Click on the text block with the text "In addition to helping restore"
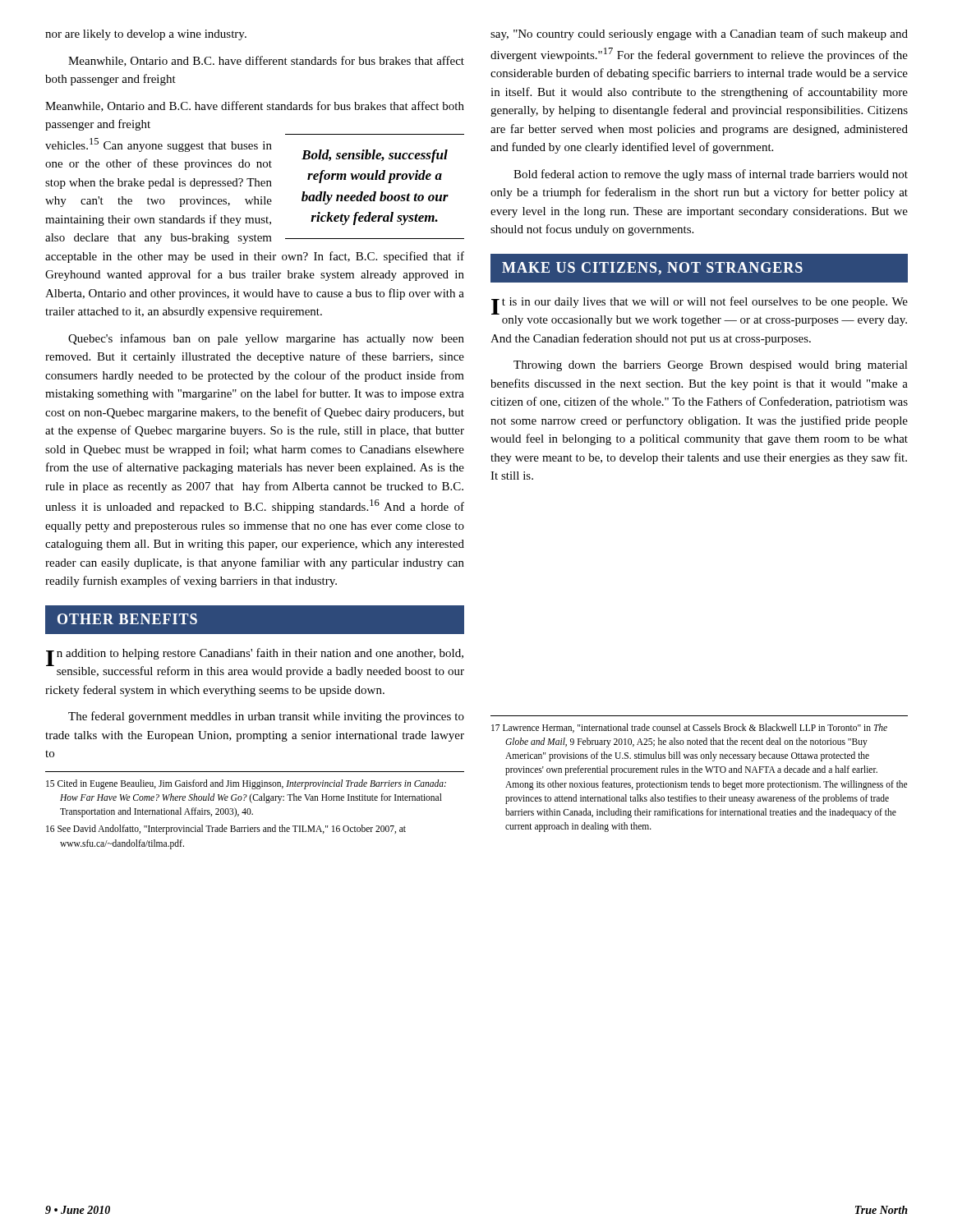Image resolution: width=953 pixels, height=1232 pixels. (x=255, y=703)
